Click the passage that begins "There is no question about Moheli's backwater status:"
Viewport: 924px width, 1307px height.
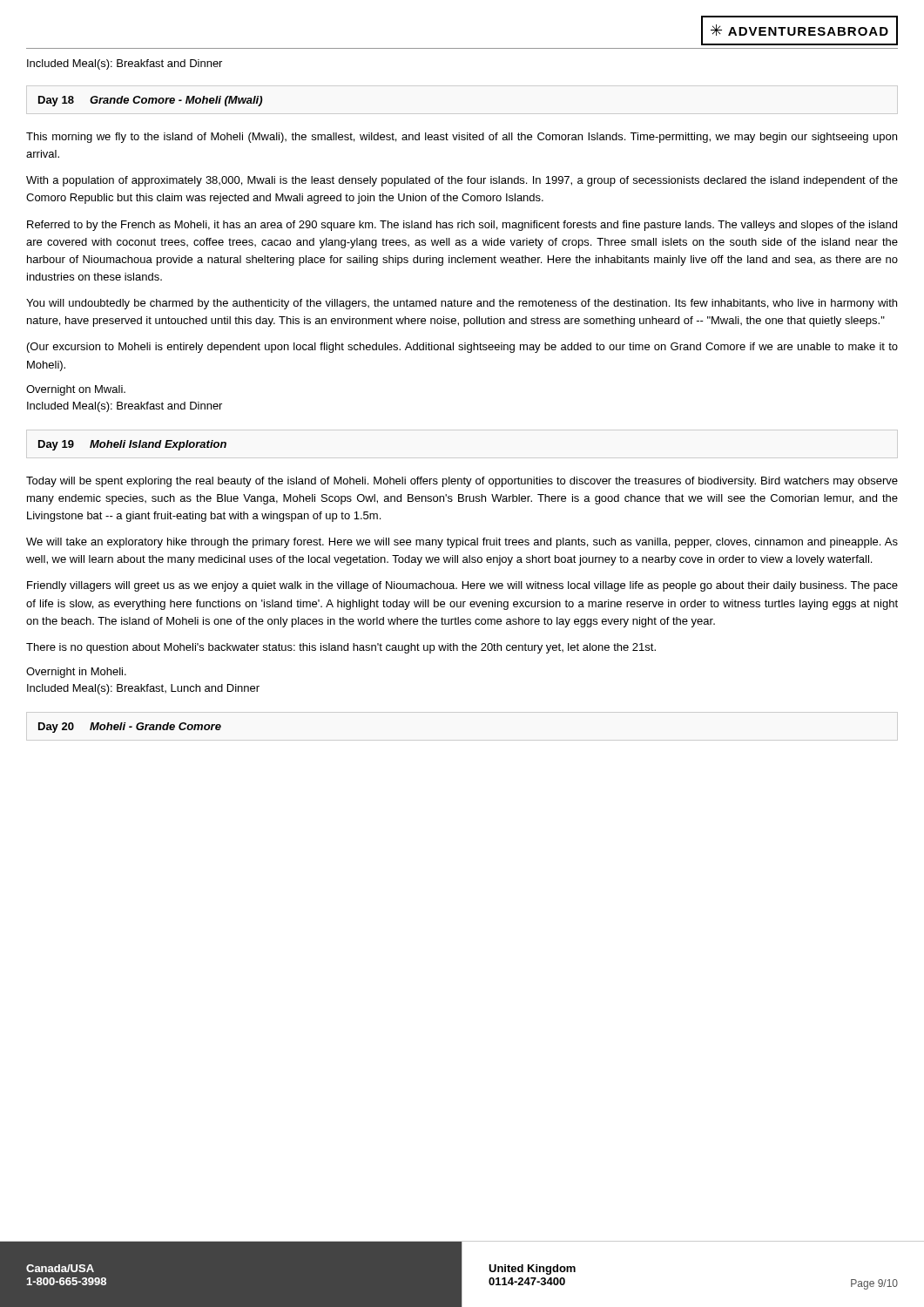pyautogui.click(x=341, y=647)
